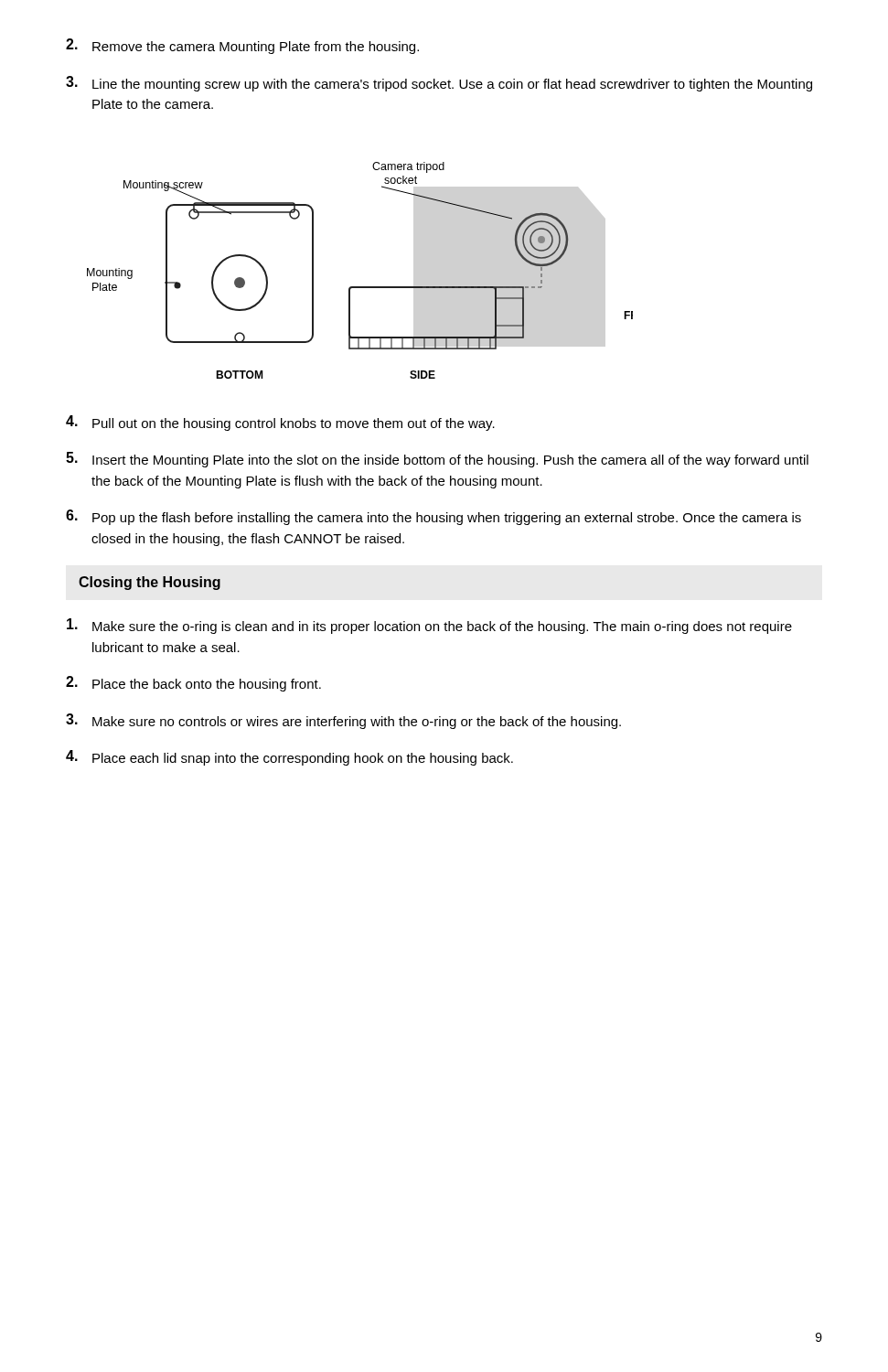The image size is (888, 1372).
Task: Point to the block beginning "3. Make sure no"
Action: (344, 721)
